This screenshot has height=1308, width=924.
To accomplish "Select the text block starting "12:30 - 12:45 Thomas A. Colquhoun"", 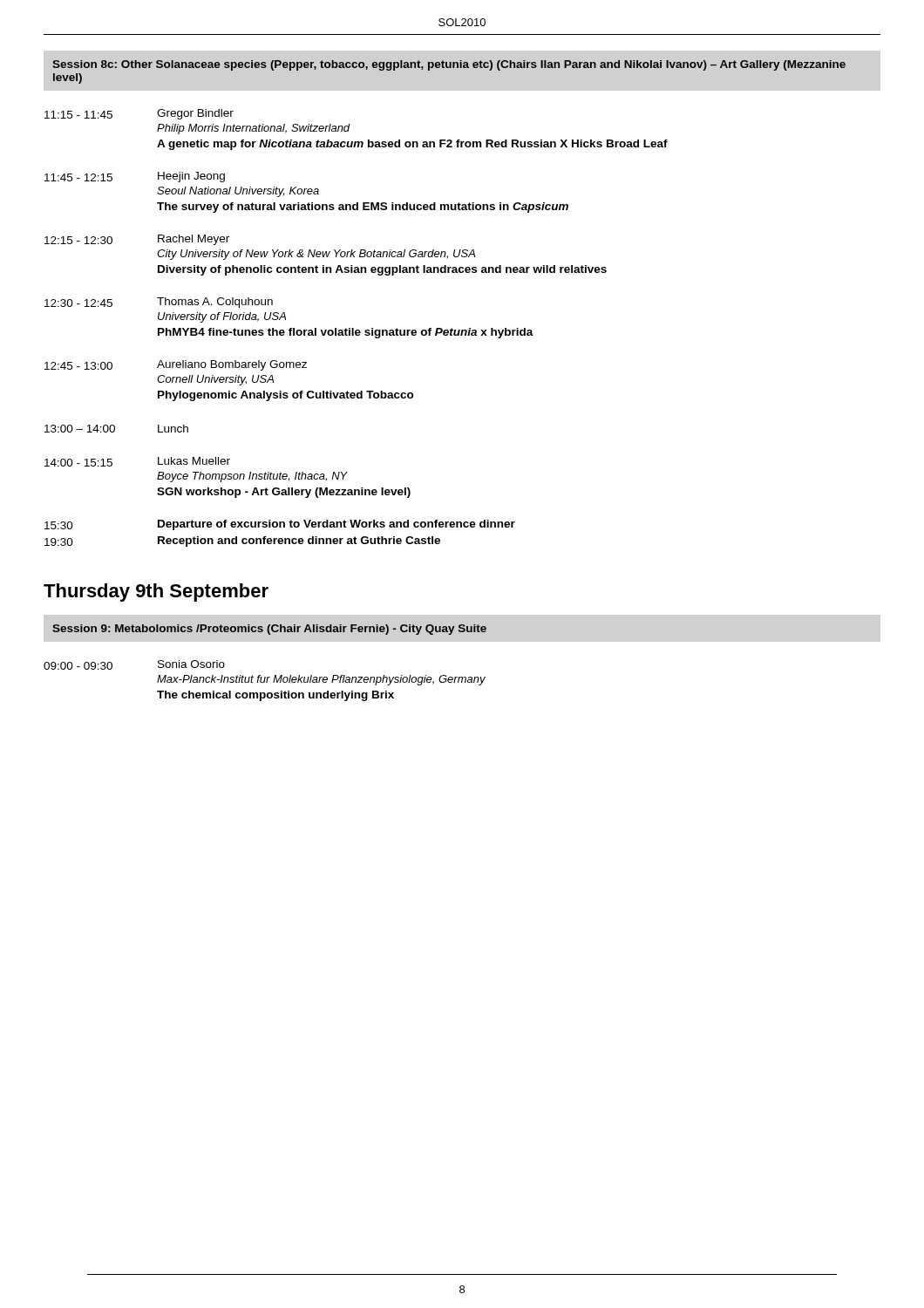I will coord(159,303).
